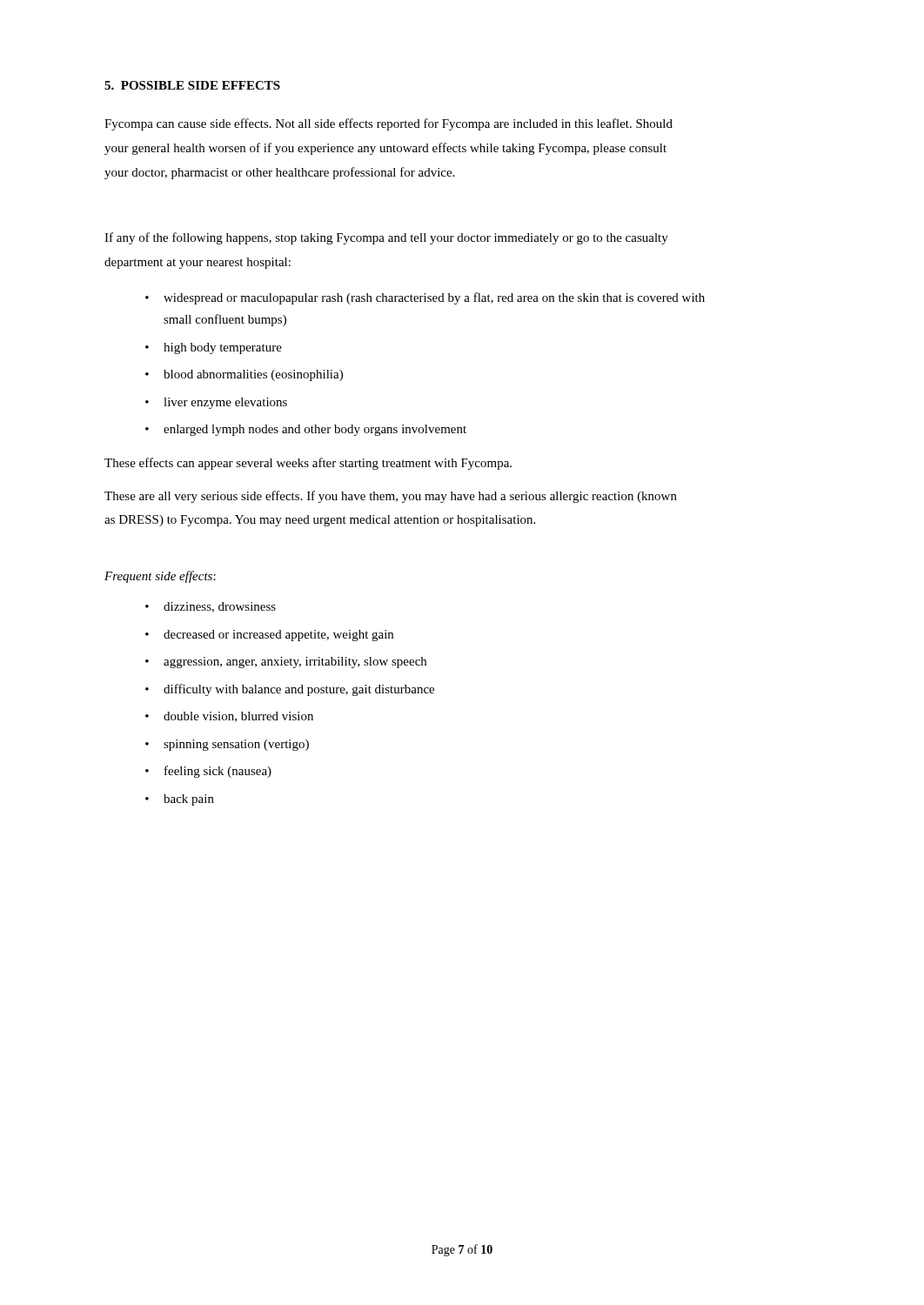Click the passage that begins "Fycompa can cause side"
The image size is (924, 1305).
pos(388,148)
